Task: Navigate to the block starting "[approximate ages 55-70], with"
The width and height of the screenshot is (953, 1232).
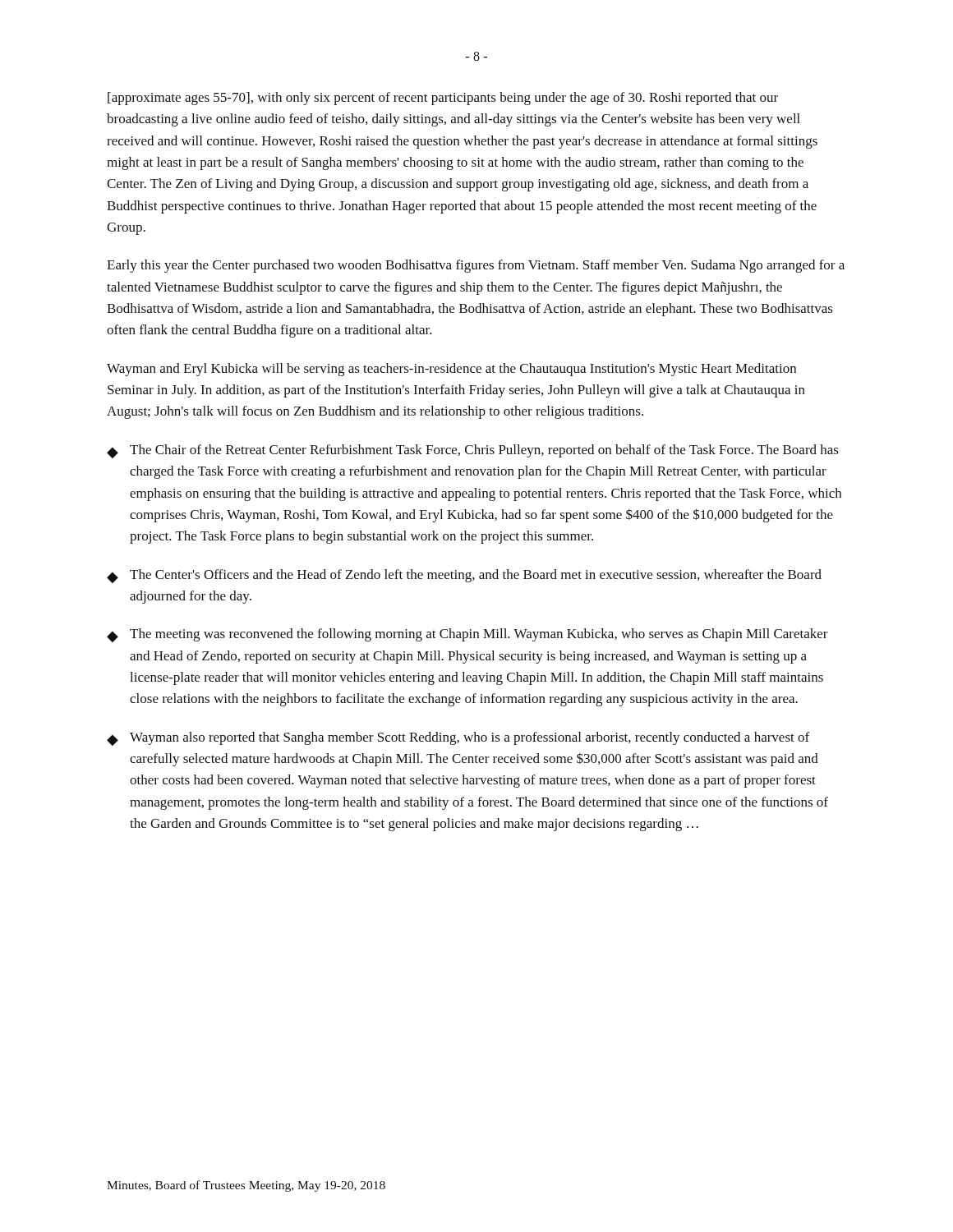Action: point(462,162)
